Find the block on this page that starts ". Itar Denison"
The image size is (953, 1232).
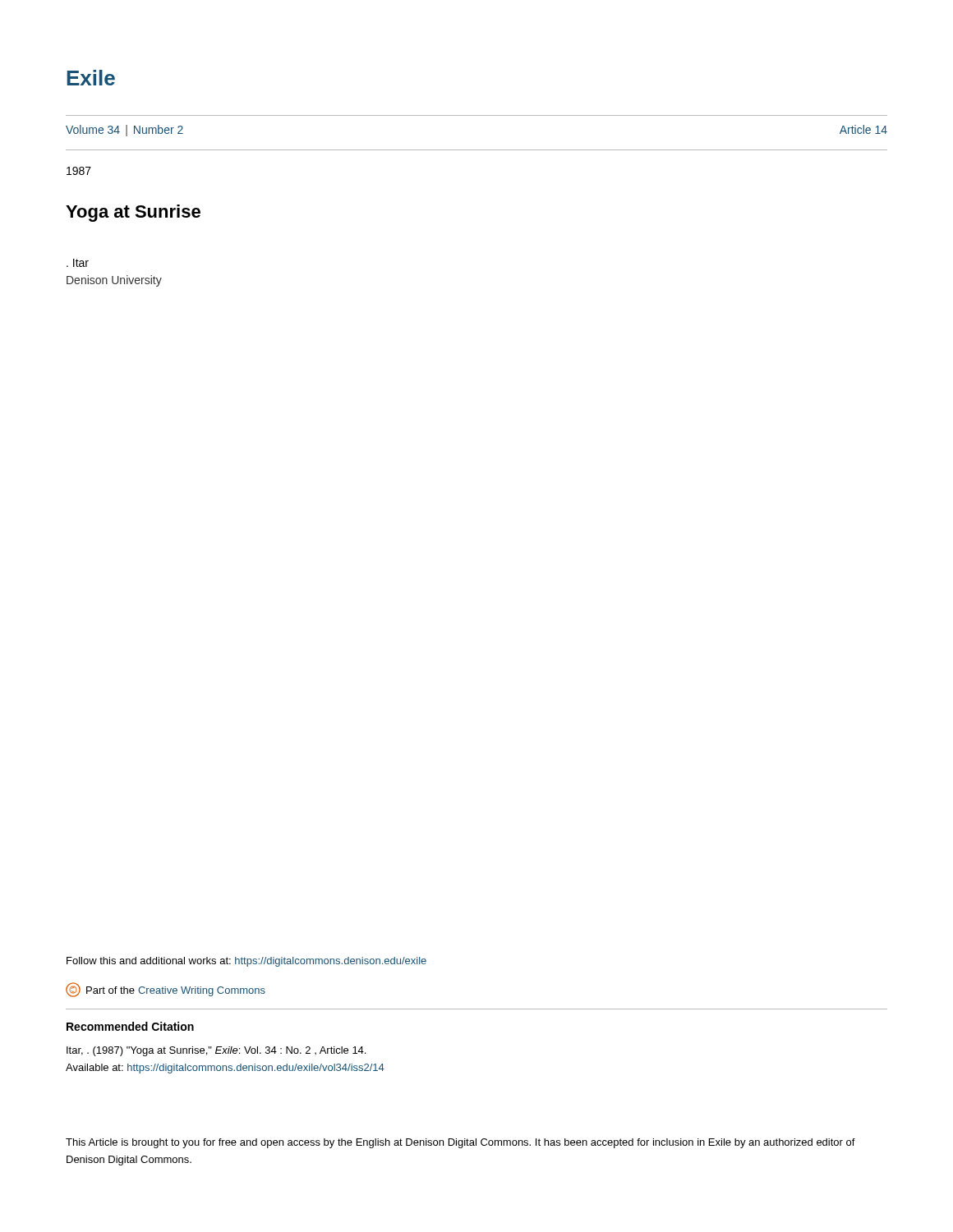(x=114, y=272)
